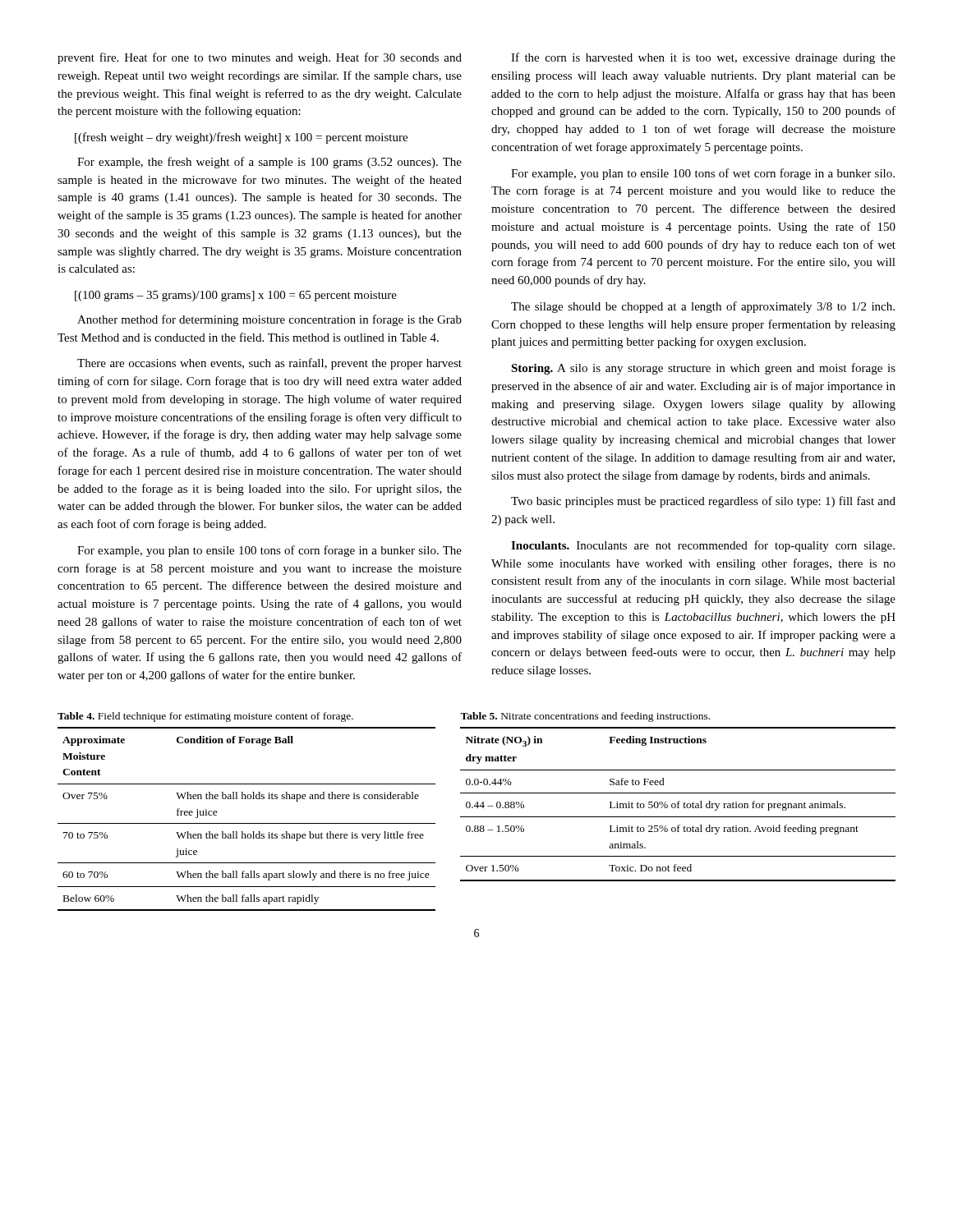The width and height of the screenshot is (953, 1232).
Task: Point to the element starting "prevent fire. Heat for one"
Action: [x=260, y=85]
